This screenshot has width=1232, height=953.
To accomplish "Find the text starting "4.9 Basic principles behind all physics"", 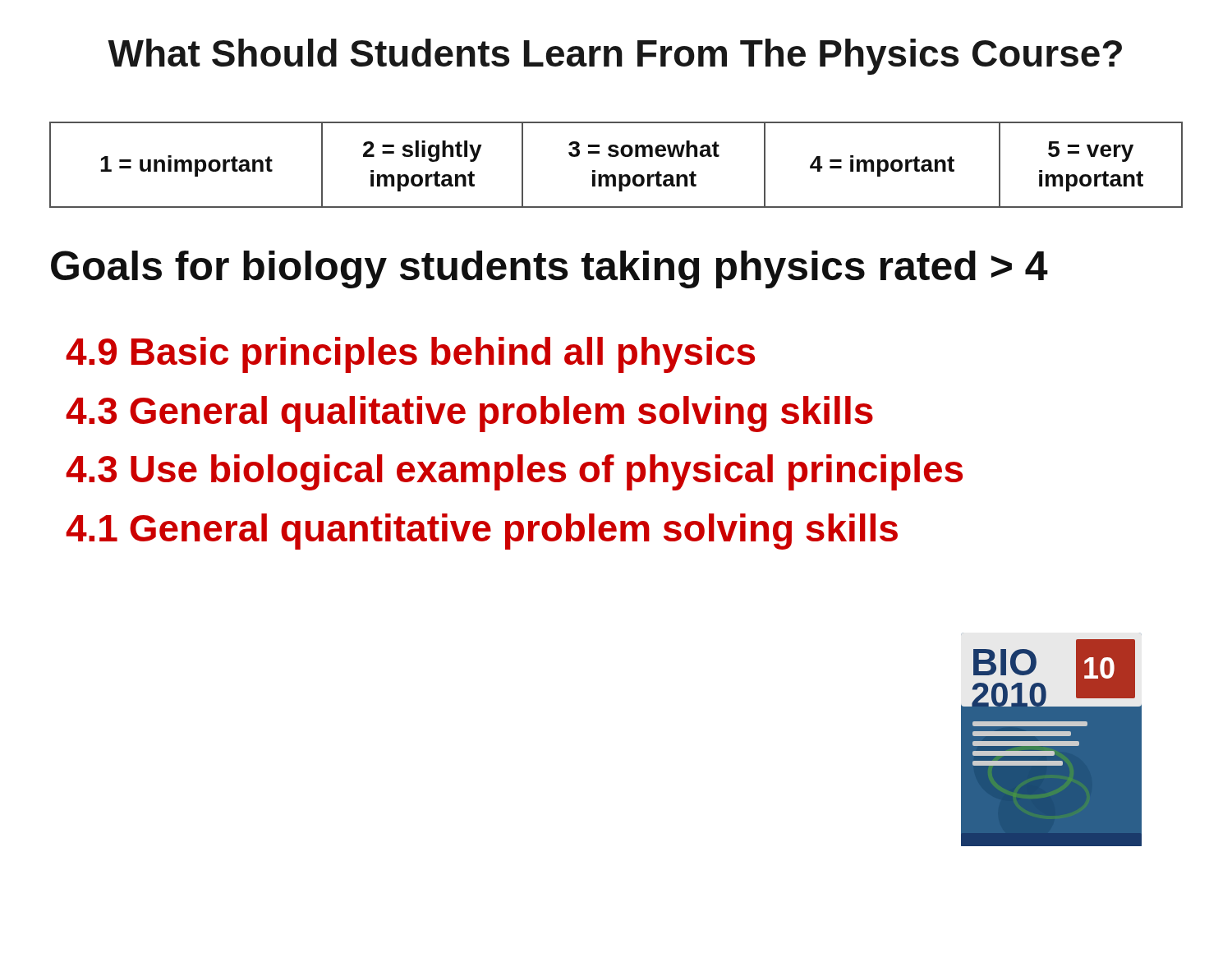I will pyautogui.click(x=411, y=352).
